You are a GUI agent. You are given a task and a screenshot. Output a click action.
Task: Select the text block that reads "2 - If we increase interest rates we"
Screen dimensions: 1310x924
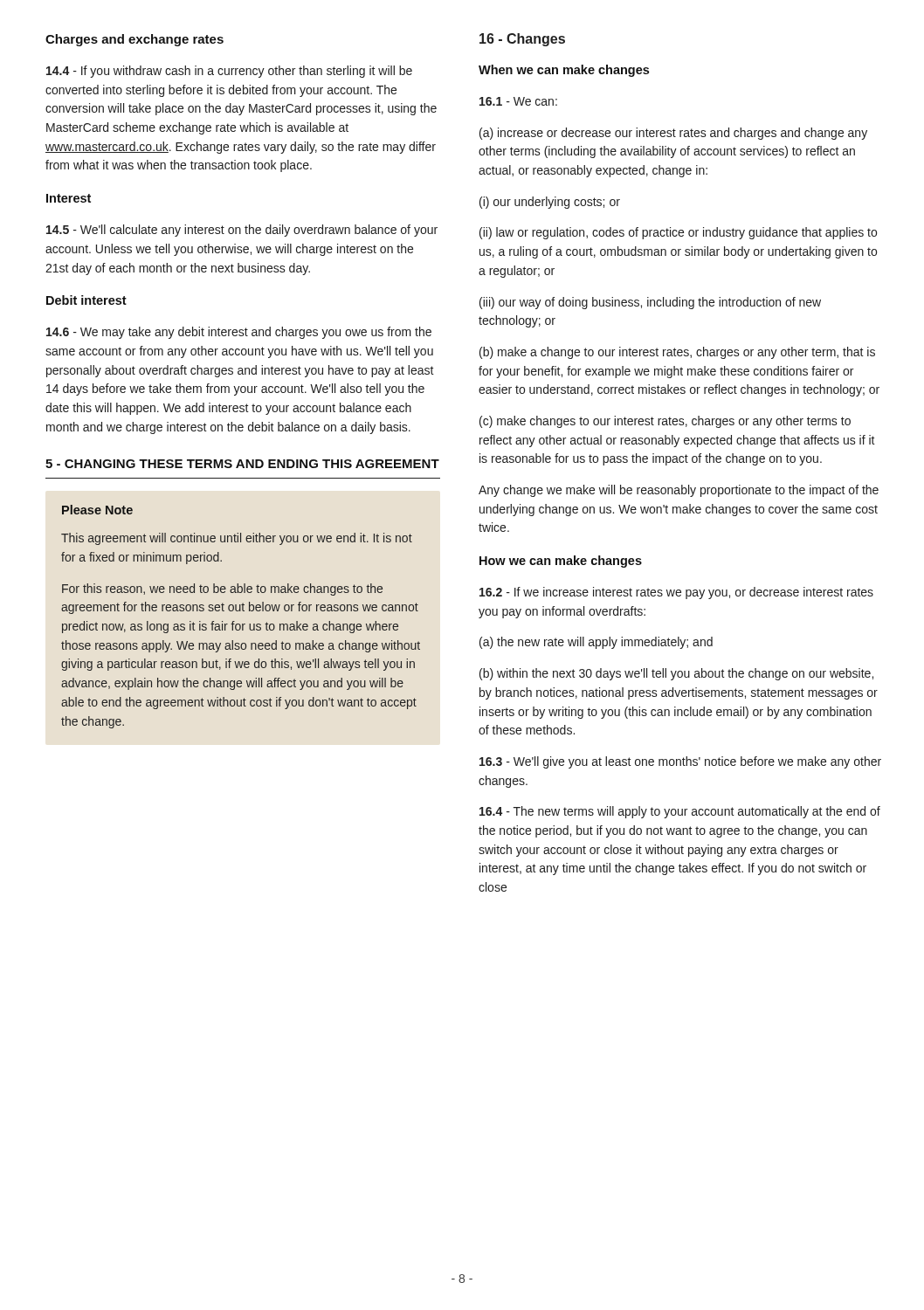[676, 593]
